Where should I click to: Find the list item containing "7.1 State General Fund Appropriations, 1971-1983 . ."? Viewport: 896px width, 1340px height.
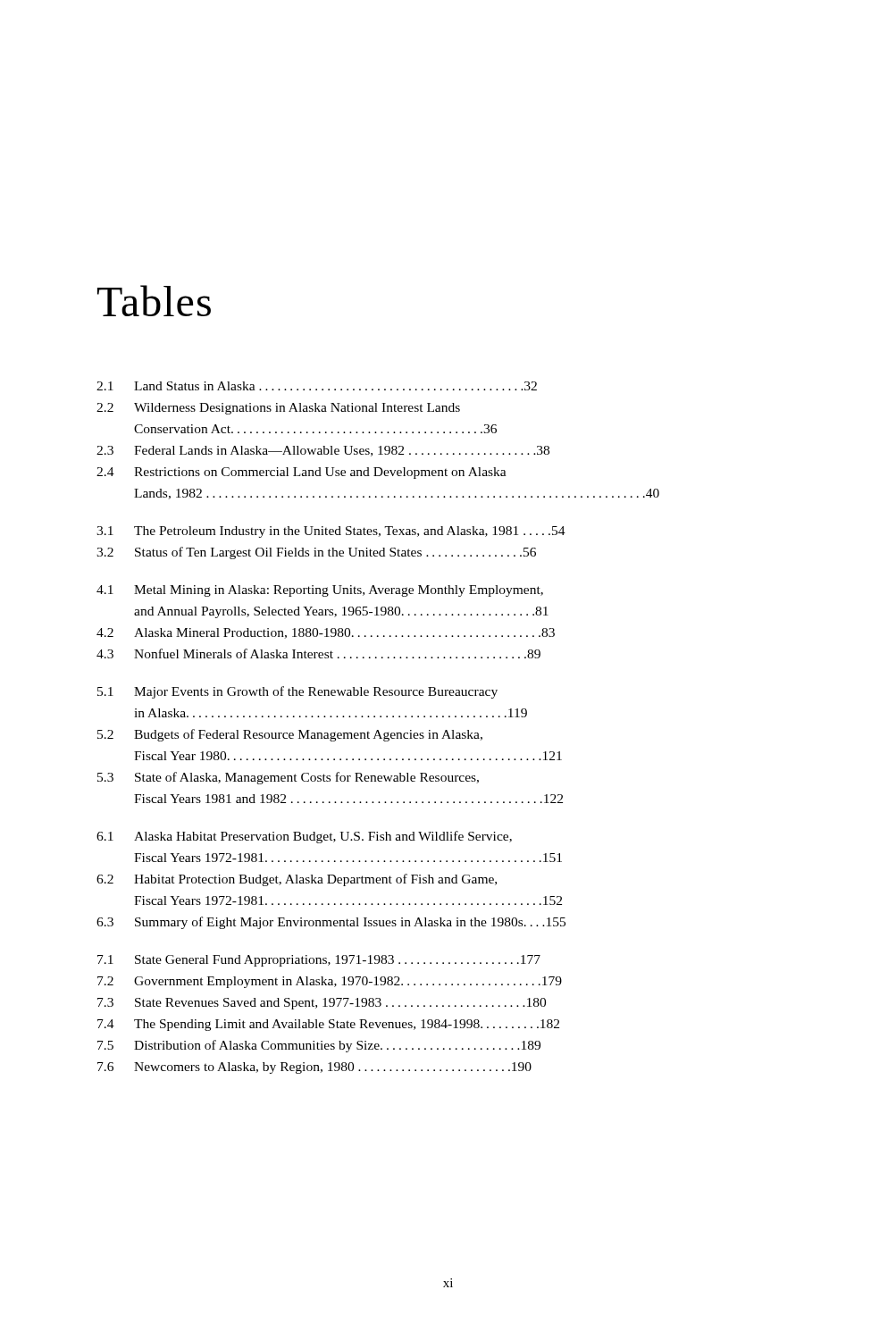tap(452, 1013)
